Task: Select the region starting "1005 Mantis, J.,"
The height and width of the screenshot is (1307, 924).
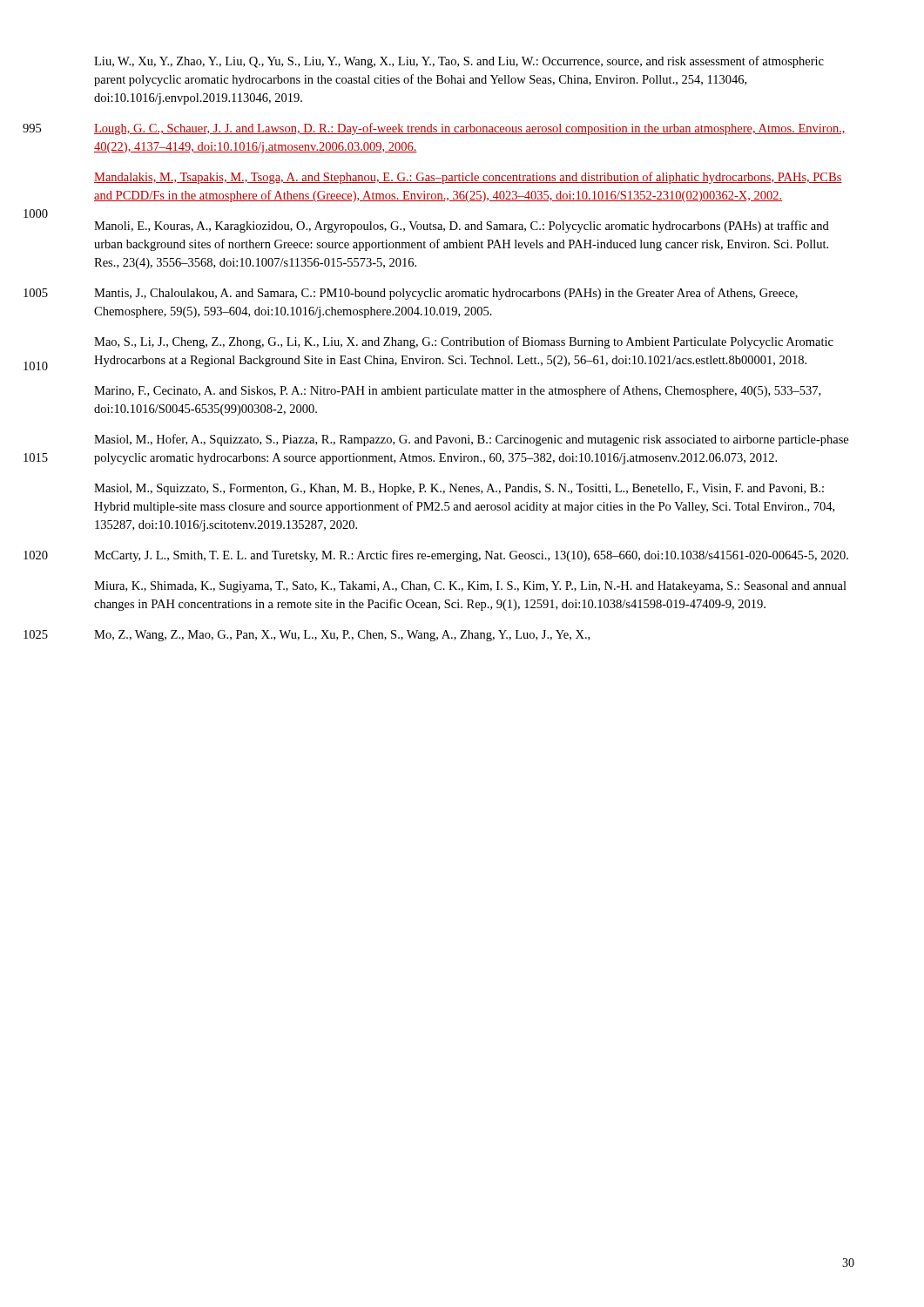Action: 474,303
